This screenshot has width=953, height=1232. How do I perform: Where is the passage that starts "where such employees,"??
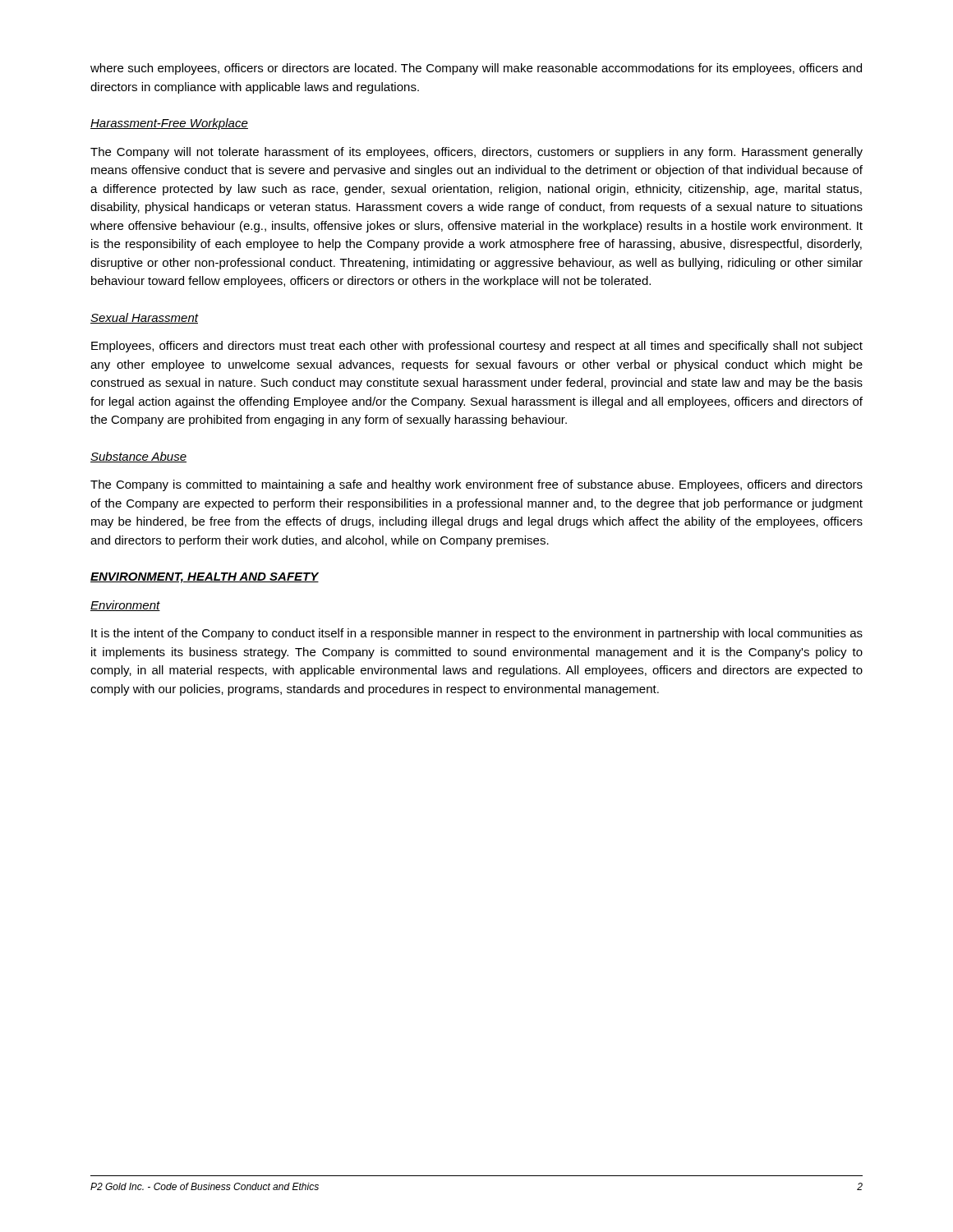[476, 78]
